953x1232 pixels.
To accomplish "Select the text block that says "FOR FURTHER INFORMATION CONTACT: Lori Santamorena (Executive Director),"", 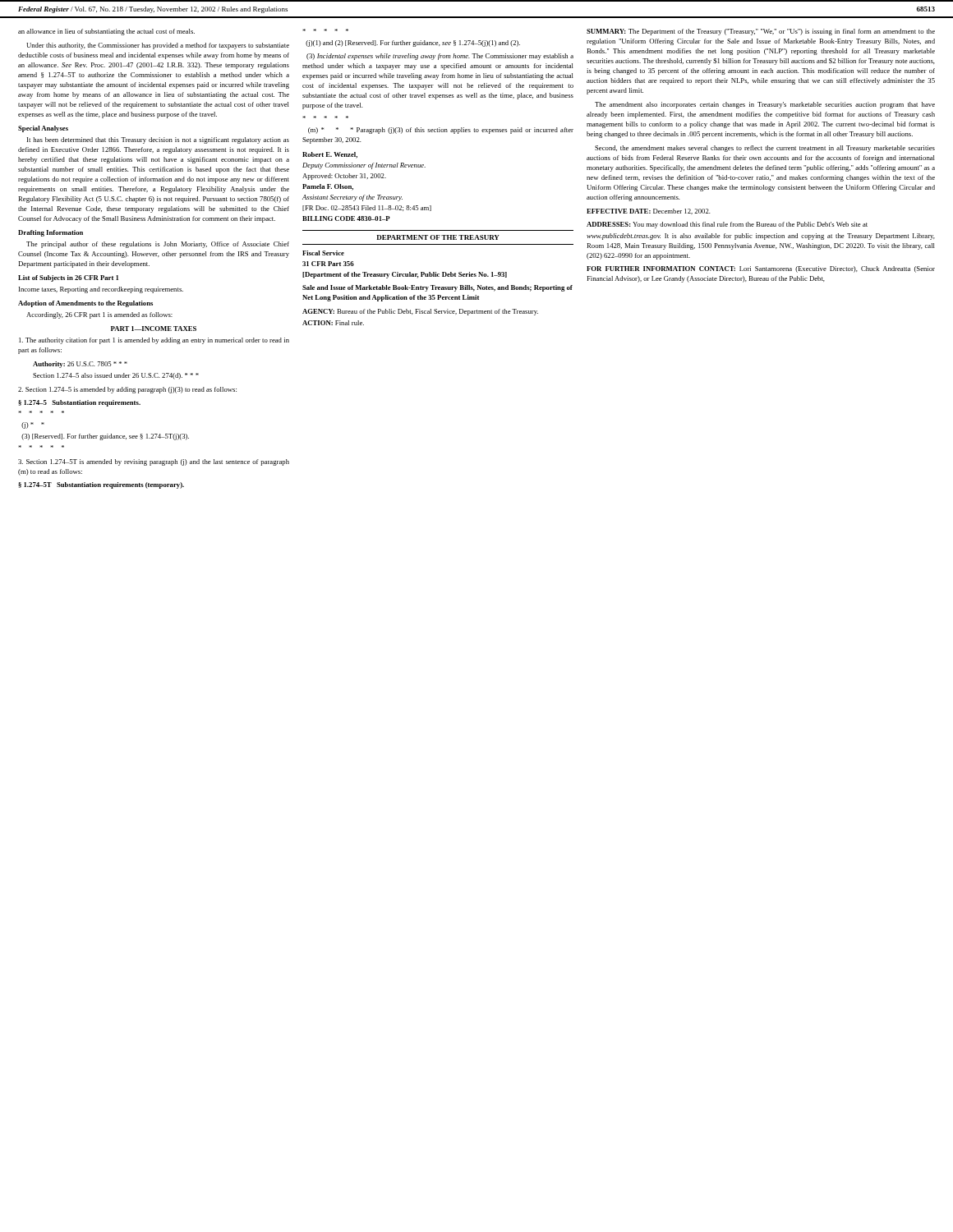I will click(x=761, y=274).
